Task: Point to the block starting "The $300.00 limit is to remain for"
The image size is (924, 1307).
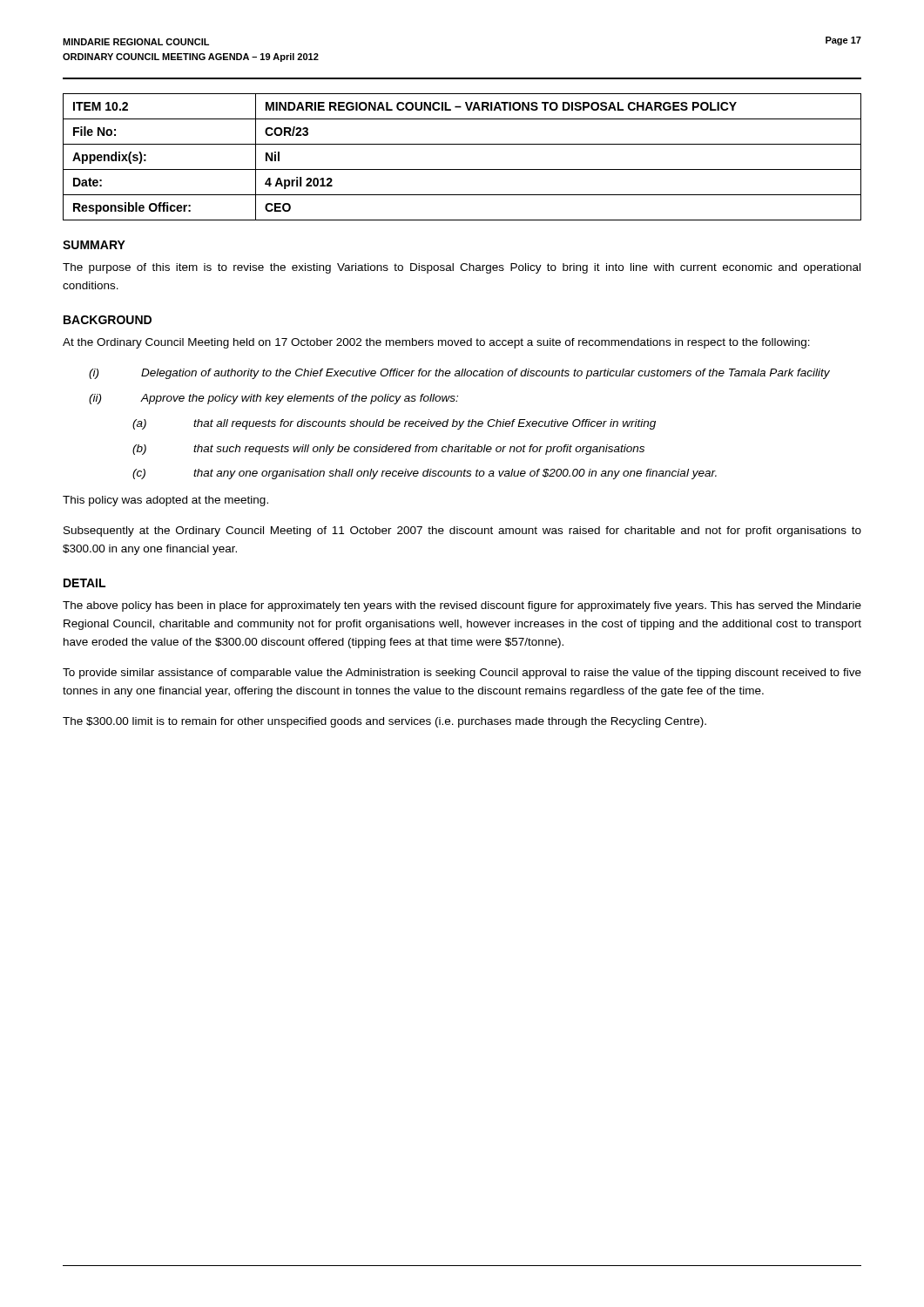Action: (385, 721)
